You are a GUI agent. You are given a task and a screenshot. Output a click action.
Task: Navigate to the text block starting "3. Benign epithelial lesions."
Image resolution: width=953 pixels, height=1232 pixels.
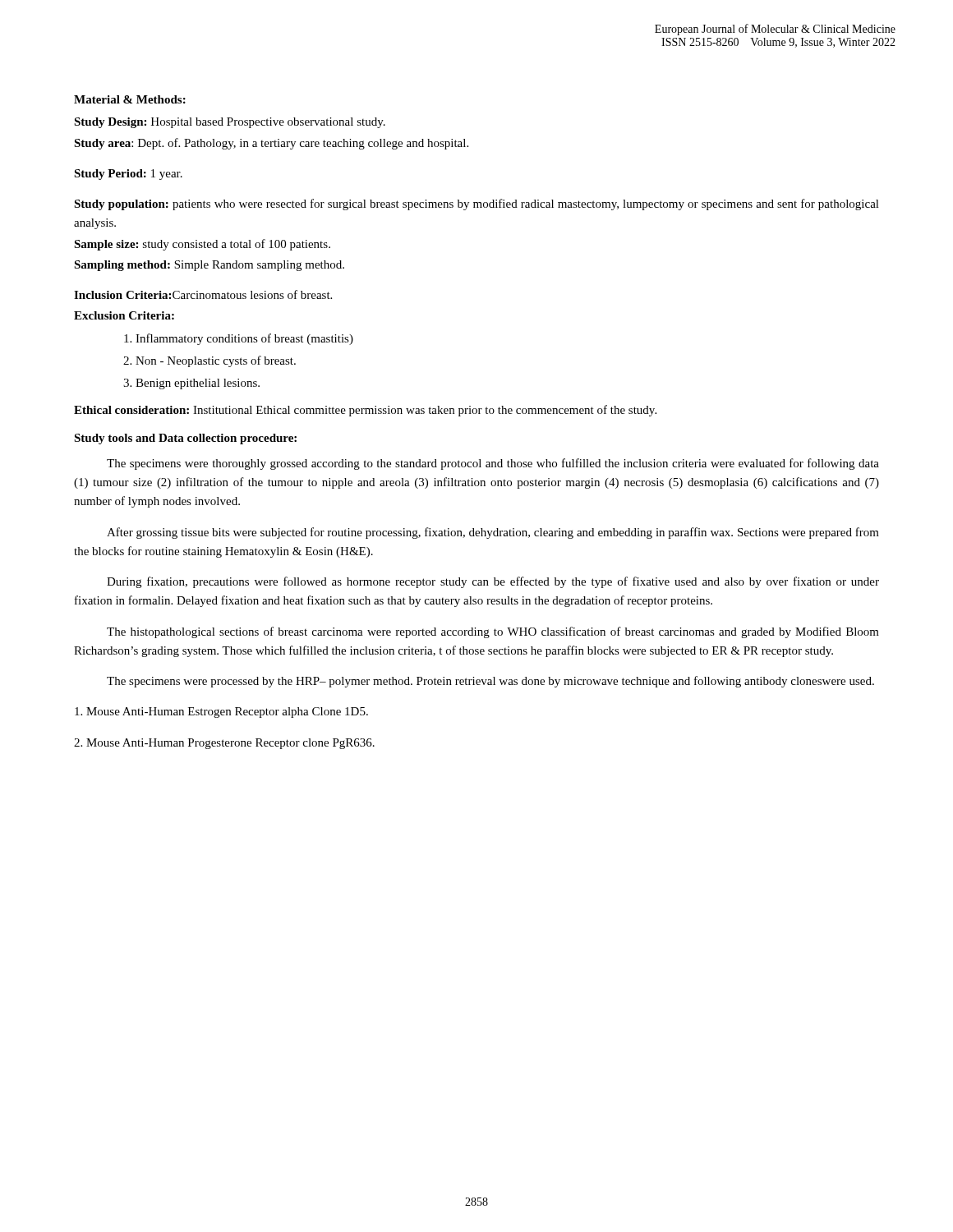(192, 383)
